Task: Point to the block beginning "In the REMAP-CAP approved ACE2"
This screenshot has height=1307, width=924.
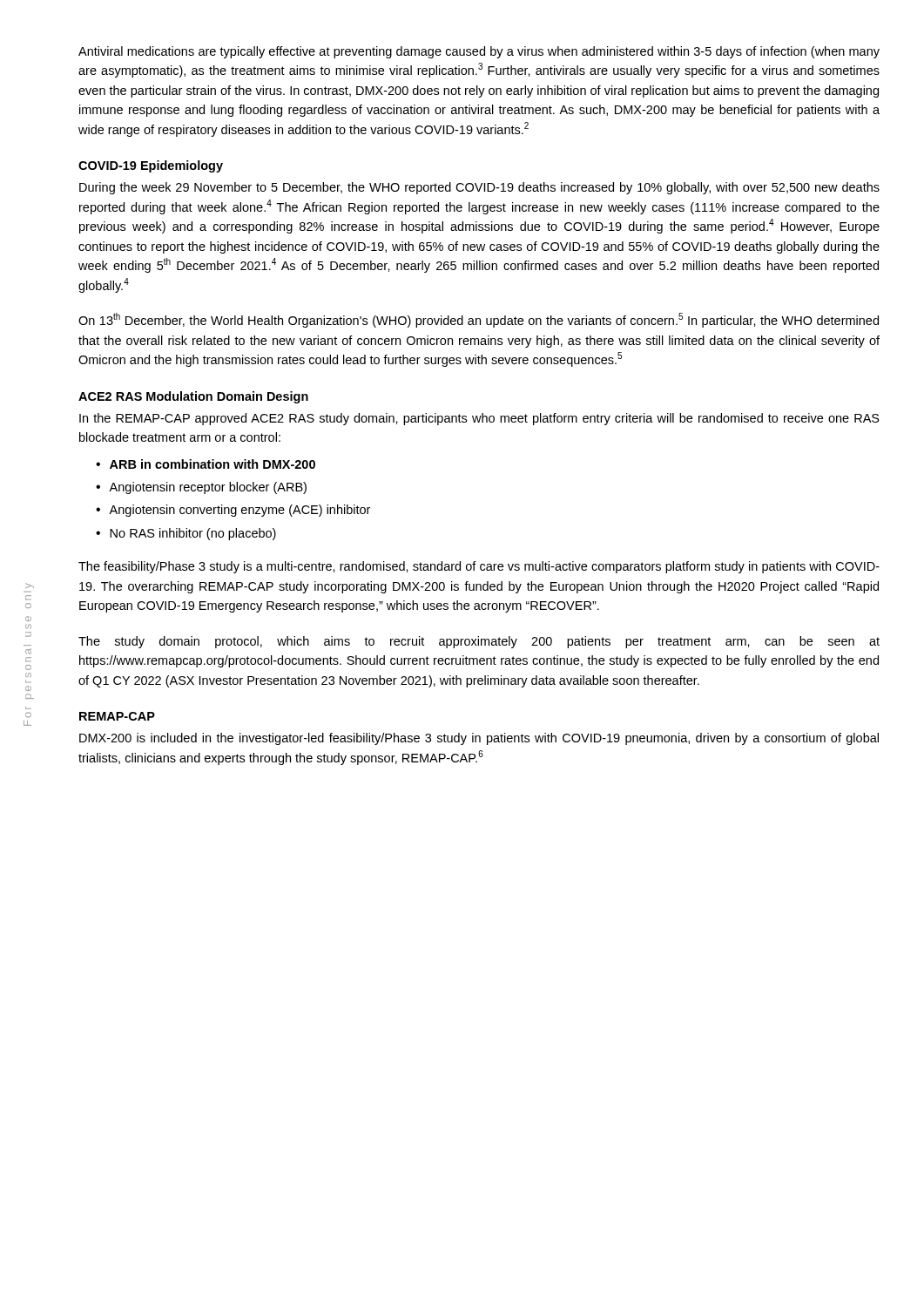Action: (479, 428)
